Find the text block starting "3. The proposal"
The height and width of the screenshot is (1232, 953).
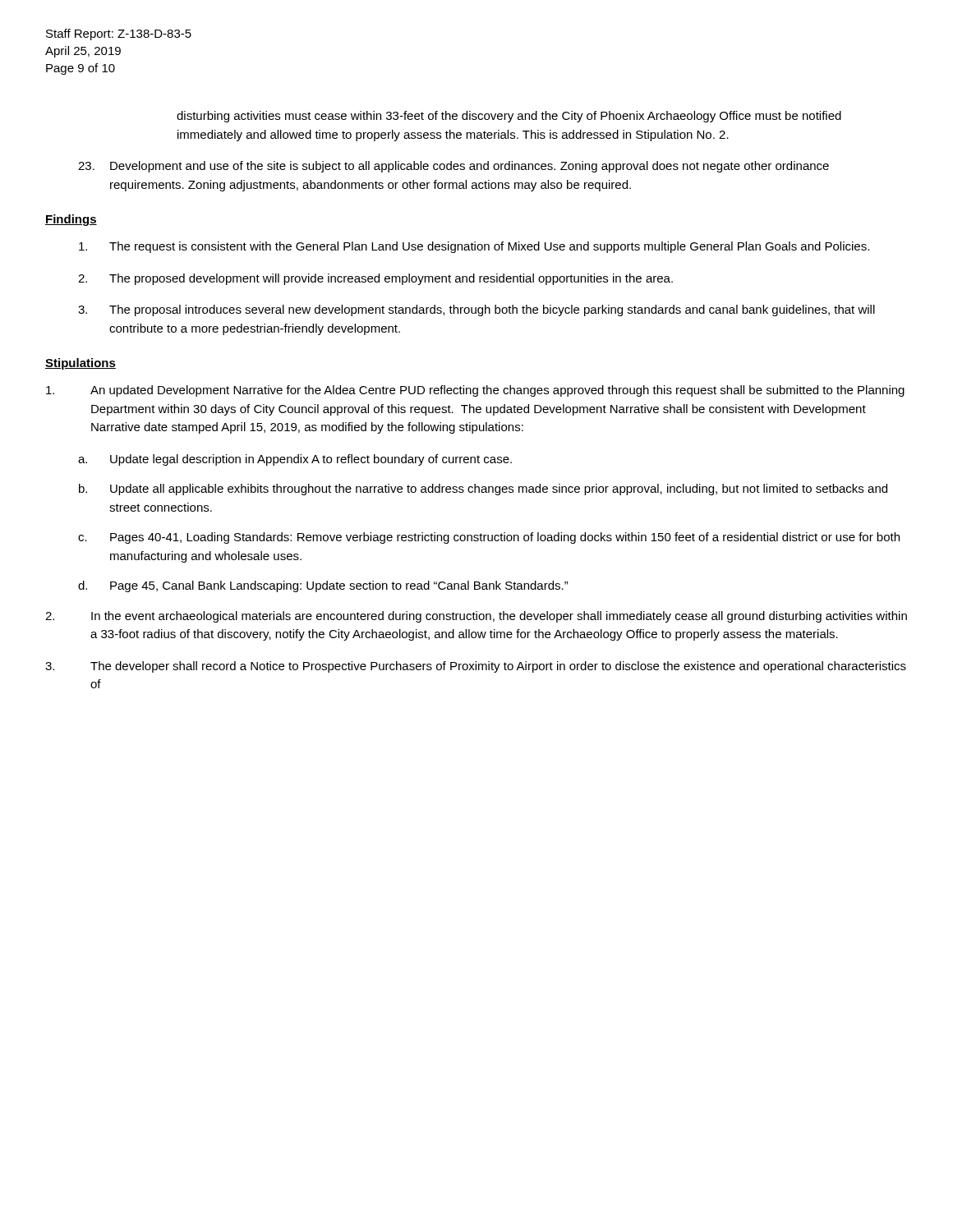pyautogui.click(x=493, y=319)
